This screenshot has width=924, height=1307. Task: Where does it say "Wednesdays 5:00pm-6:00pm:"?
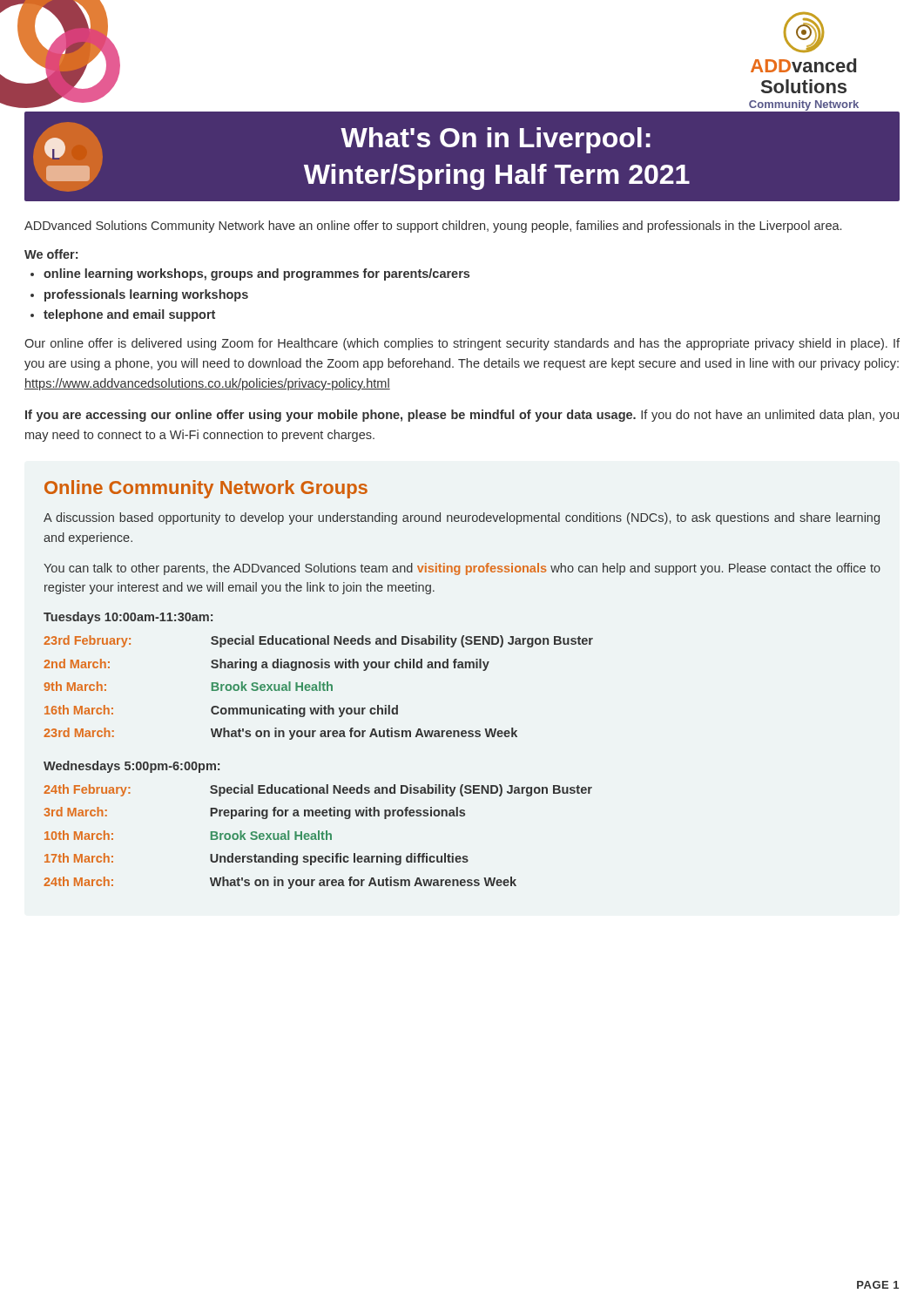click(132, 766)
